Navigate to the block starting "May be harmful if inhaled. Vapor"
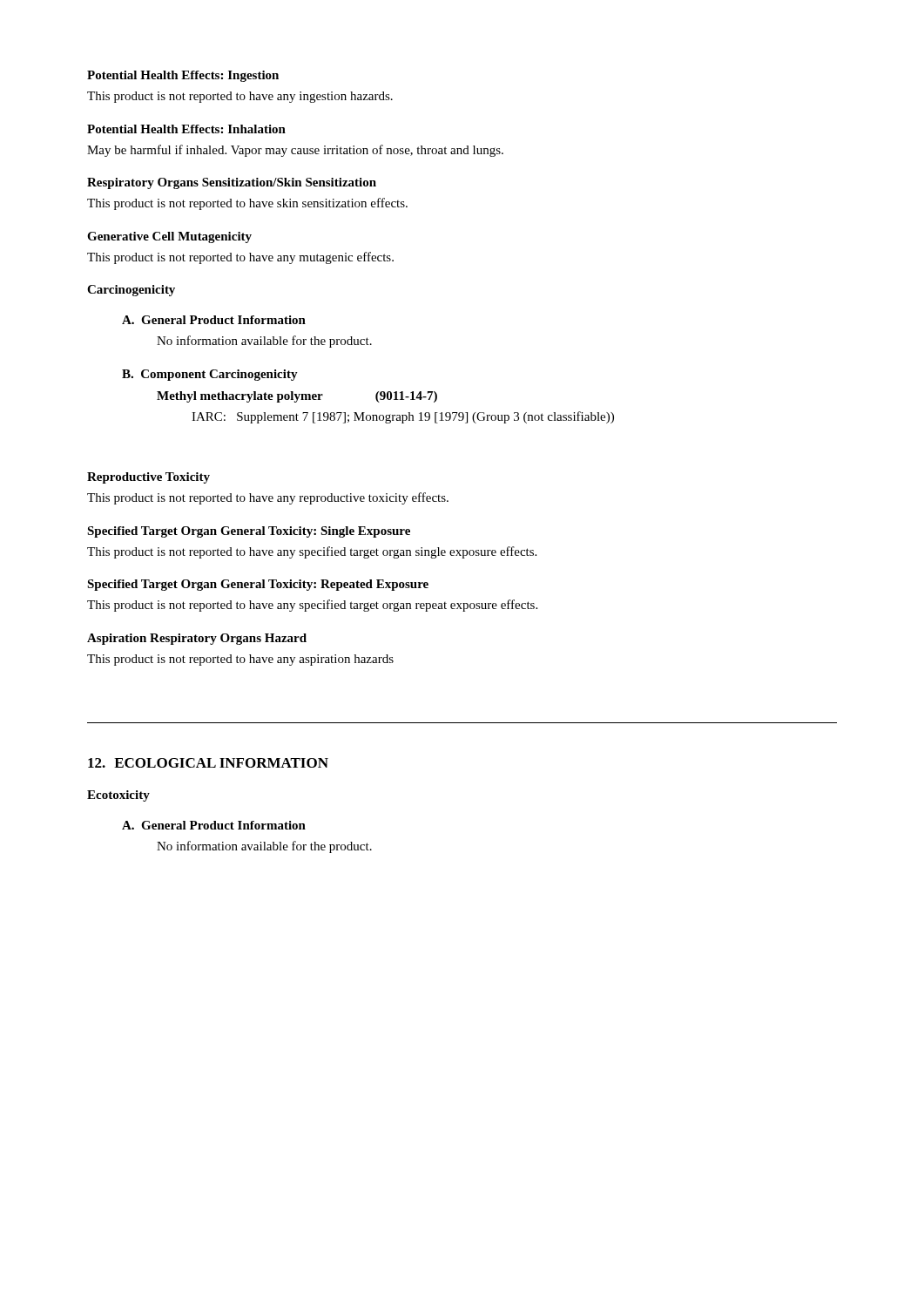The image size is (924, 1307). (x=296, y=149)
